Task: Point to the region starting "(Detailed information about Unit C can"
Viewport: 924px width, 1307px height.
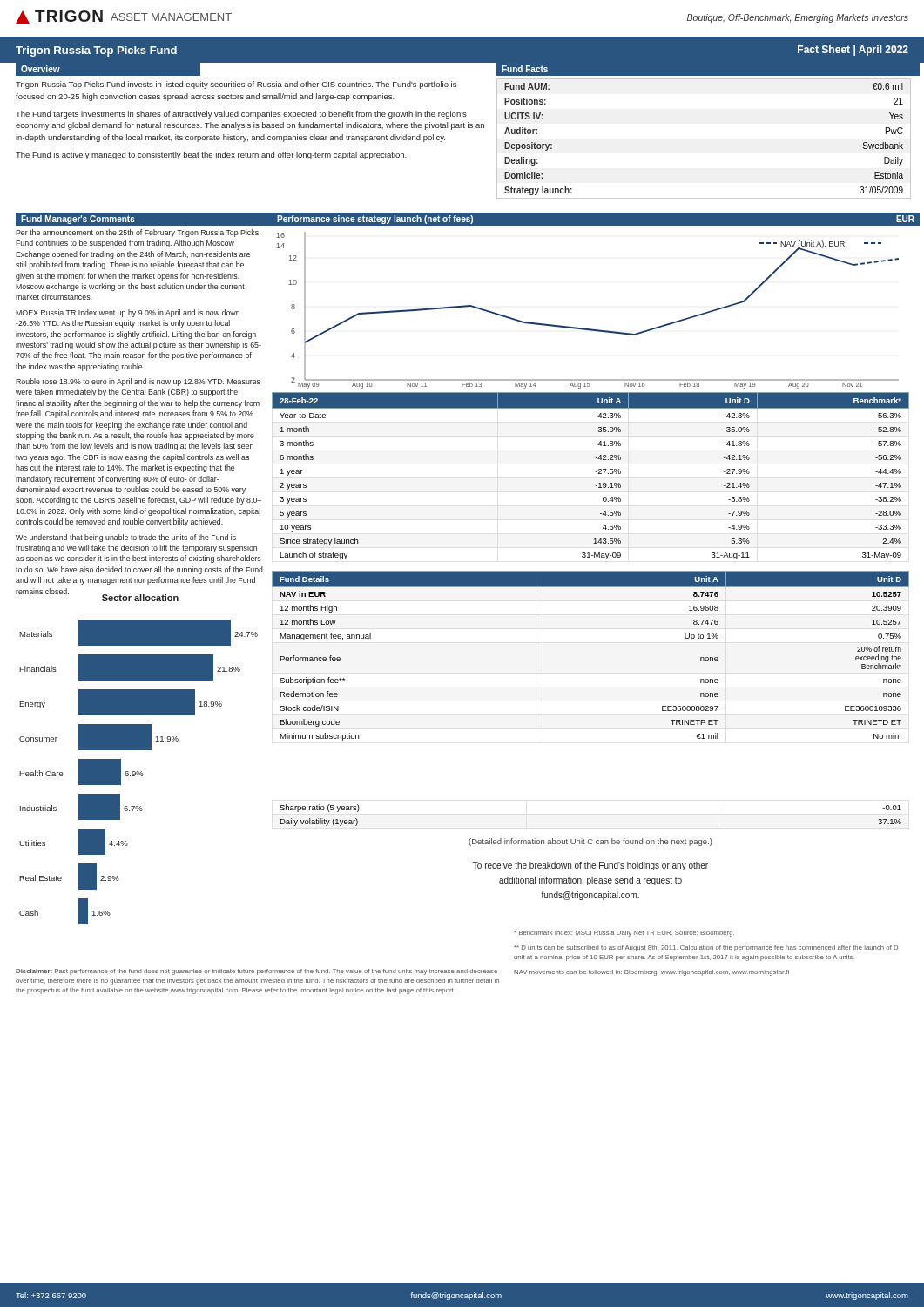Action: pos(590,841)
